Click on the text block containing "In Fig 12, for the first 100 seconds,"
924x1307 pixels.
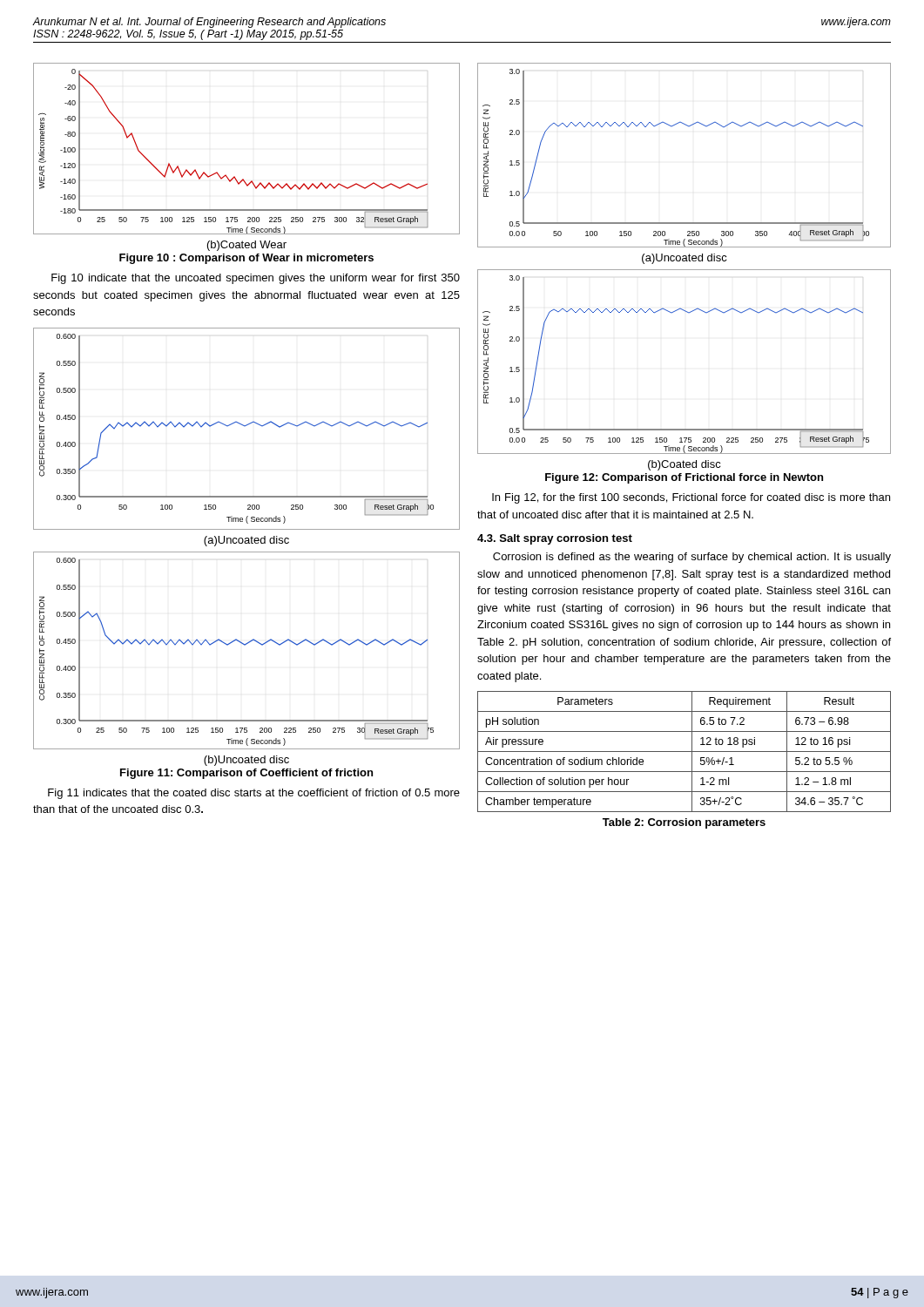tap(684, 506)
